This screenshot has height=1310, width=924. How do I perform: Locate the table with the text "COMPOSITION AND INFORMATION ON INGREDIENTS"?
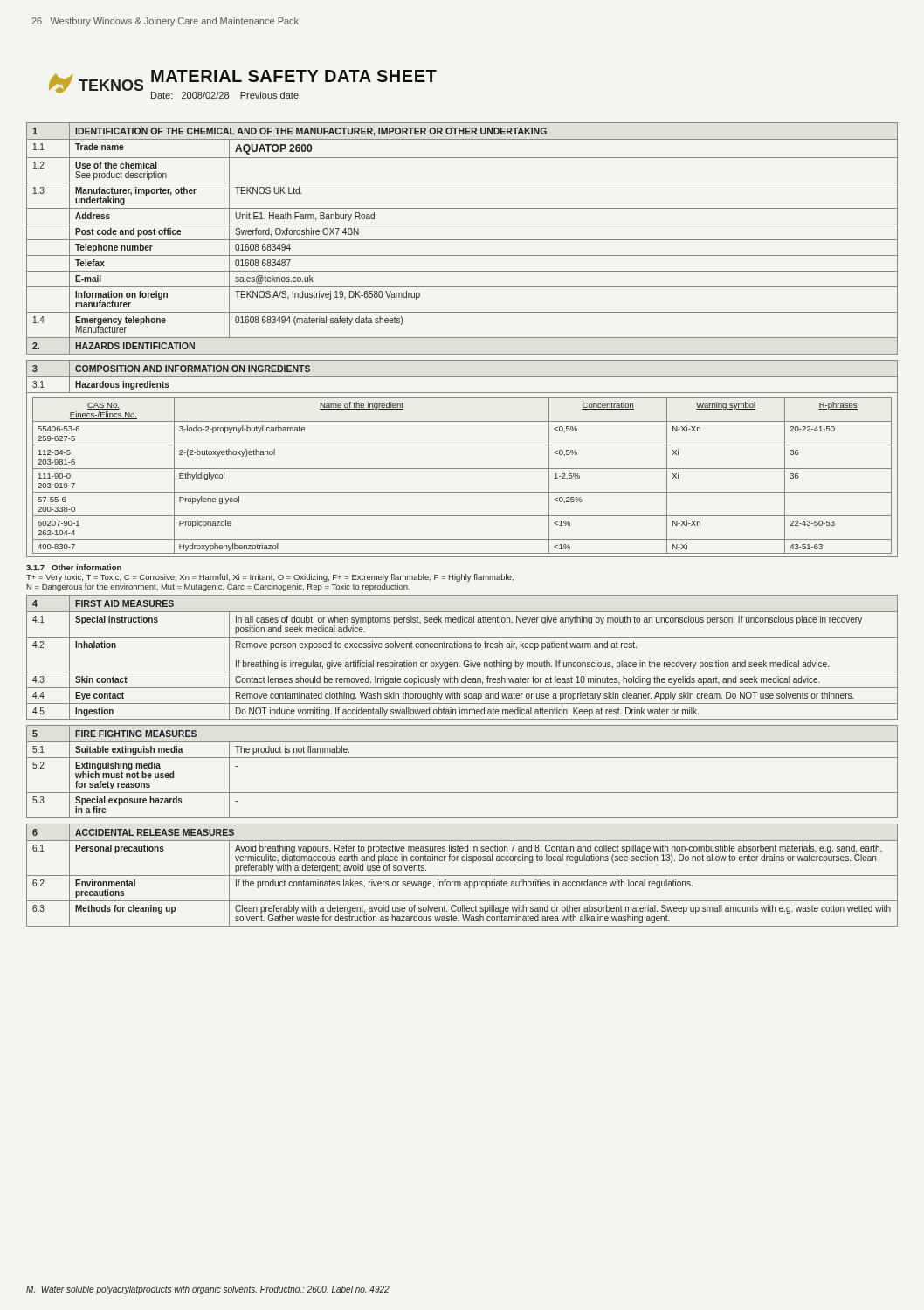click(462, 458)
